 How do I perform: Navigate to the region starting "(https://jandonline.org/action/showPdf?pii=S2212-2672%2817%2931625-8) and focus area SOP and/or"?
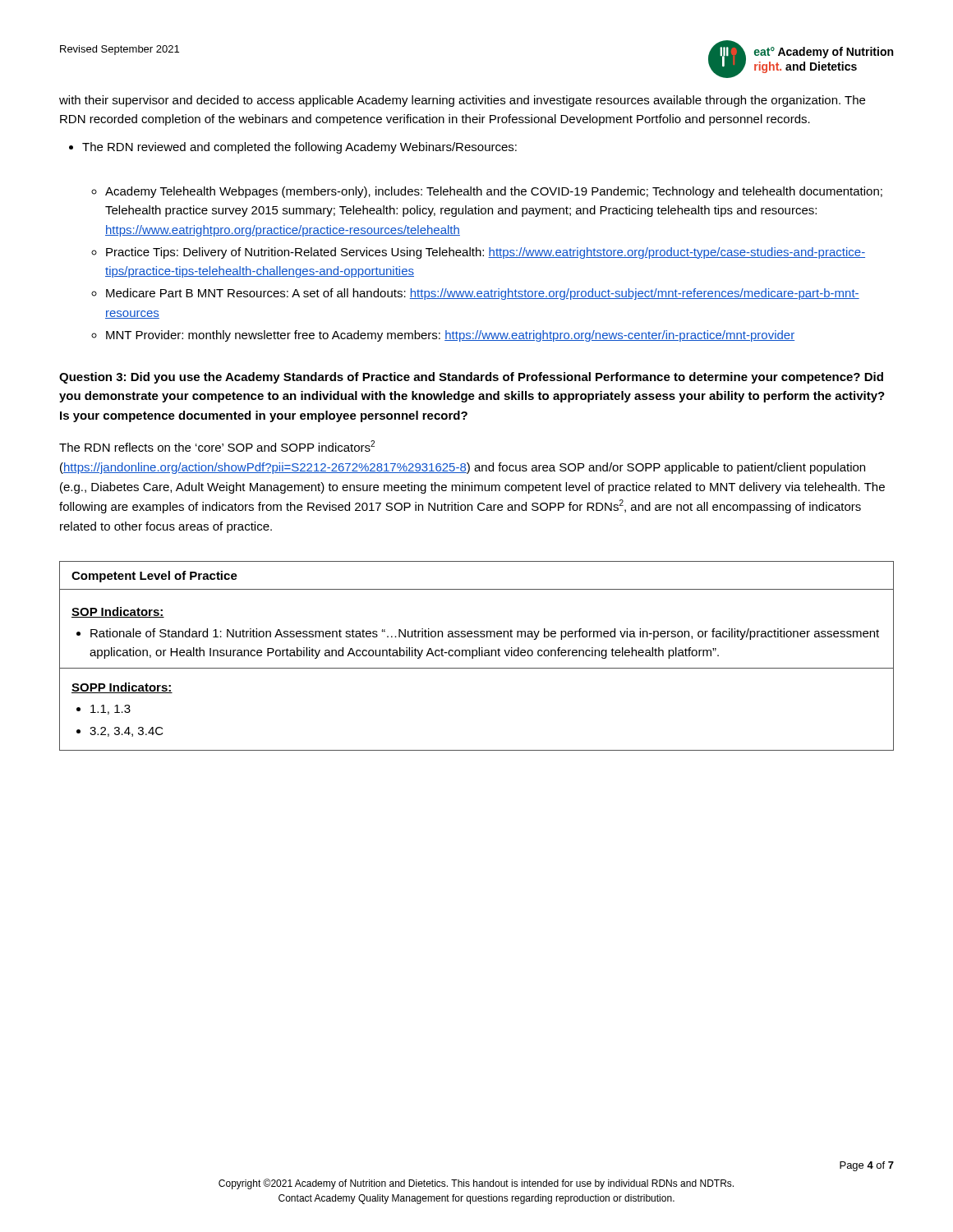click(472, 496)
